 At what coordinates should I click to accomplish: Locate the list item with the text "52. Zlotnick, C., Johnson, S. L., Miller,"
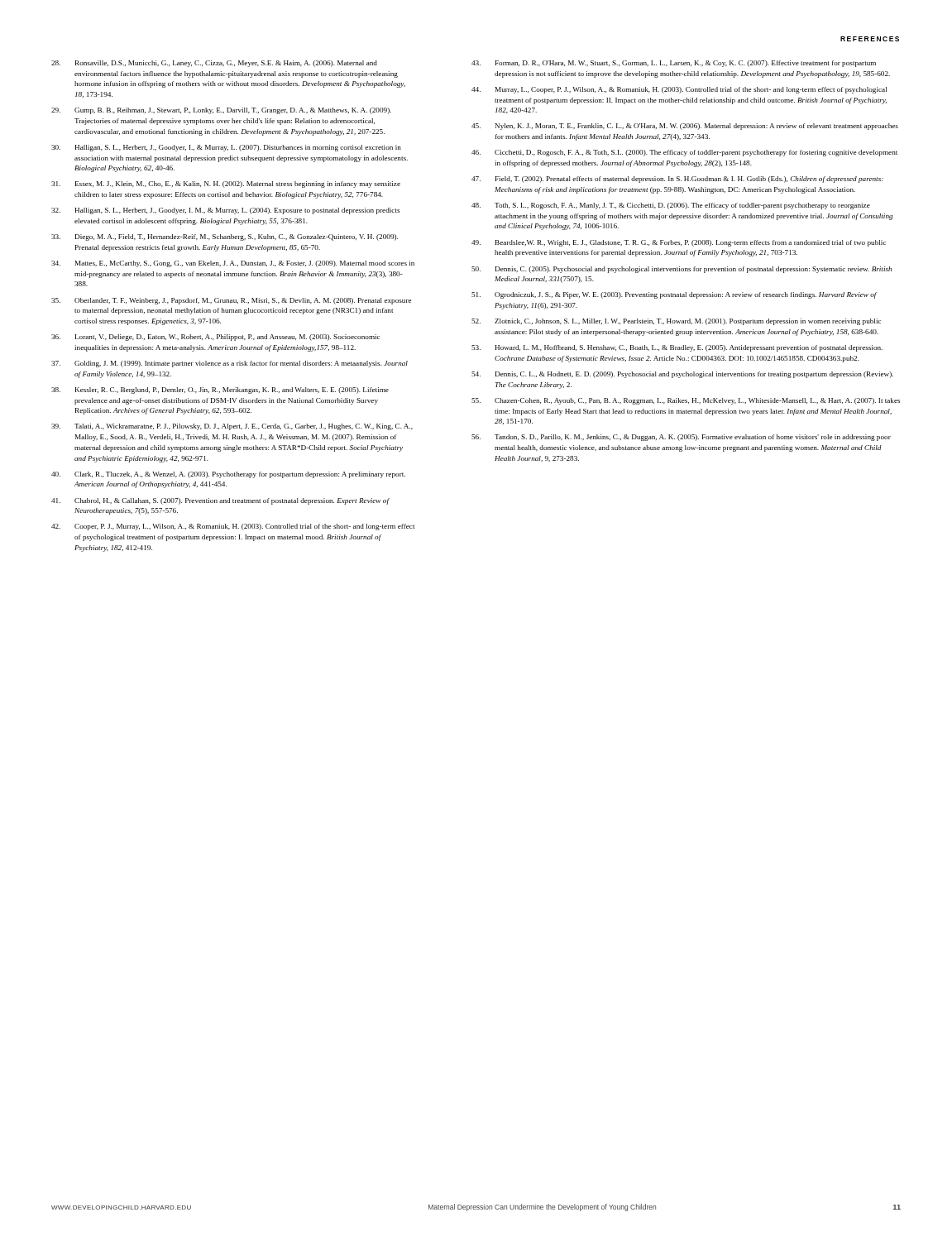pyautogui.click(x=686, y=327)
